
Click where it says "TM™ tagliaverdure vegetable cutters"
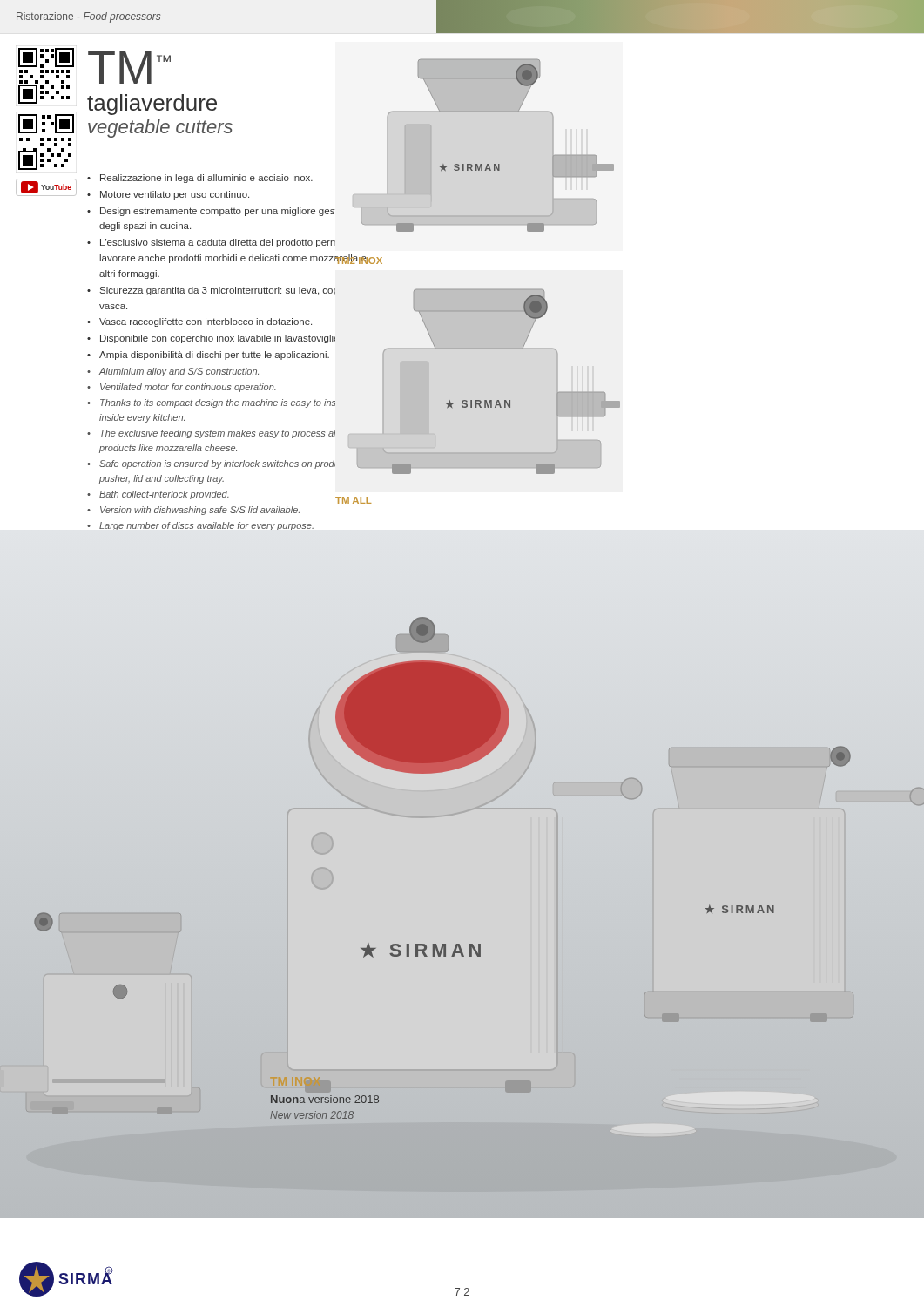pos(209,91)
